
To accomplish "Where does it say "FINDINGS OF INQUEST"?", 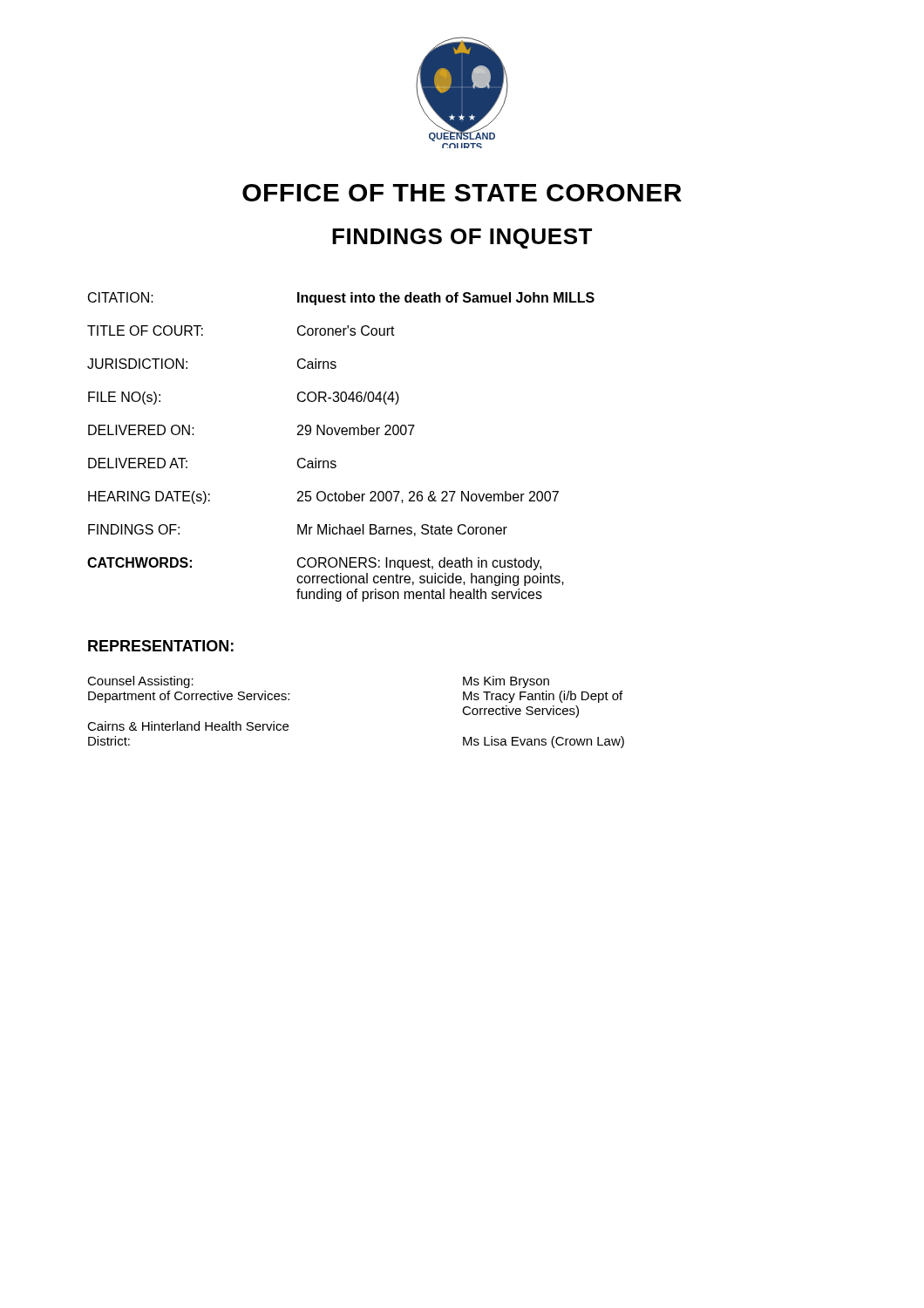I will click(x=462, y=236).
